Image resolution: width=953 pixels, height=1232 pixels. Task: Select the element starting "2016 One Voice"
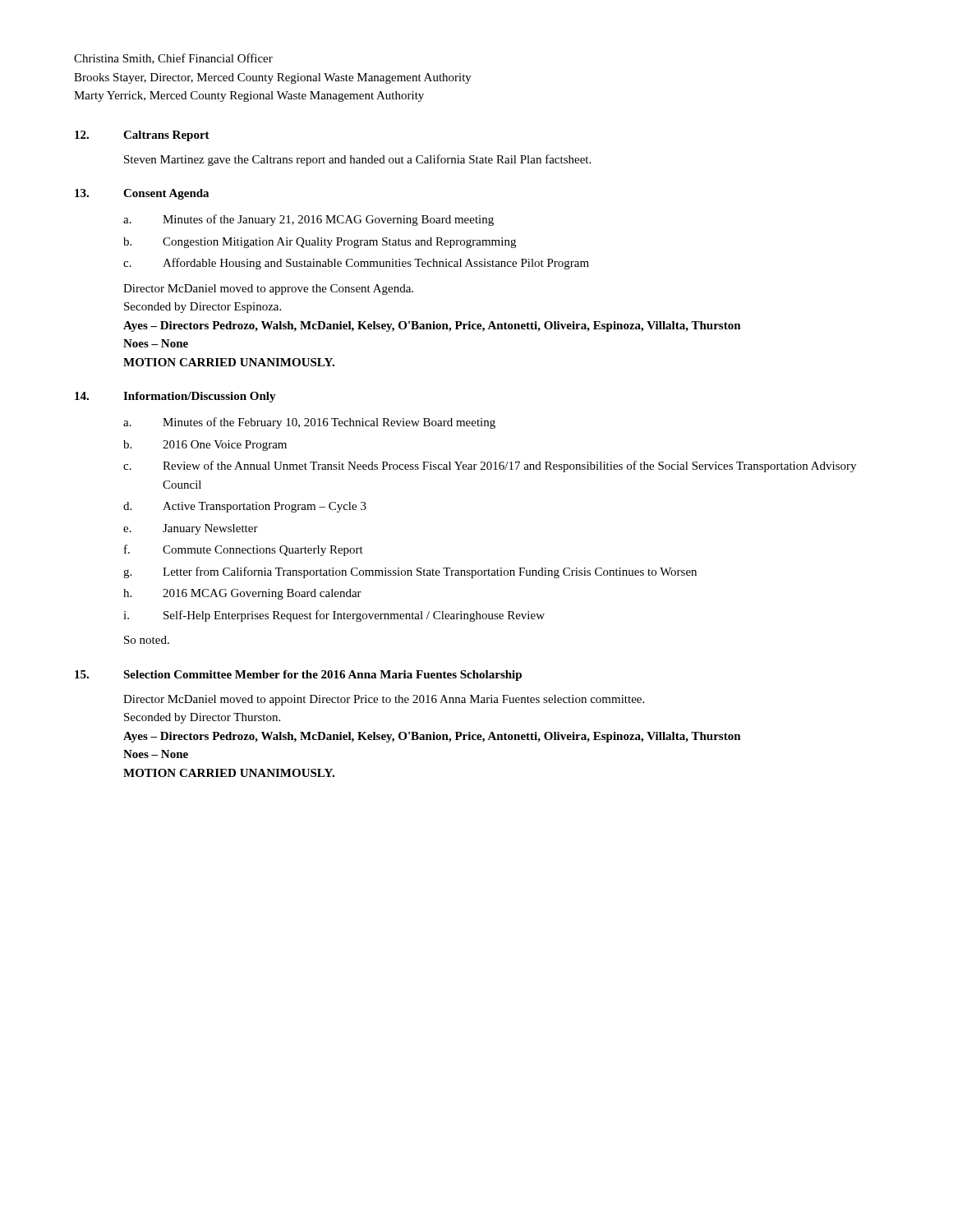[225, 444]
